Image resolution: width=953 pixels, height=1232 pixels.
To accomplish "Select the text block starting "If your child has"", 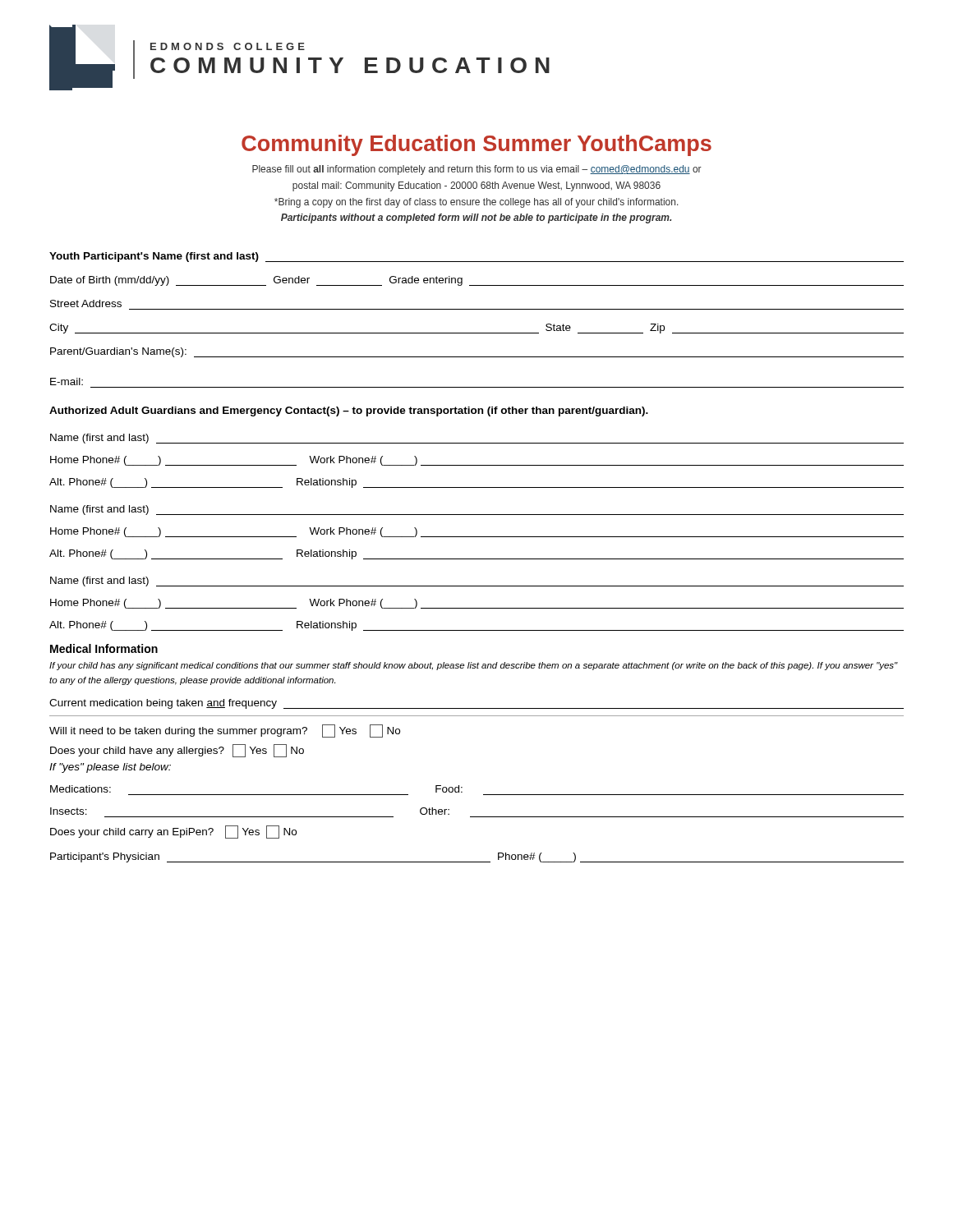I will [473, 673].
